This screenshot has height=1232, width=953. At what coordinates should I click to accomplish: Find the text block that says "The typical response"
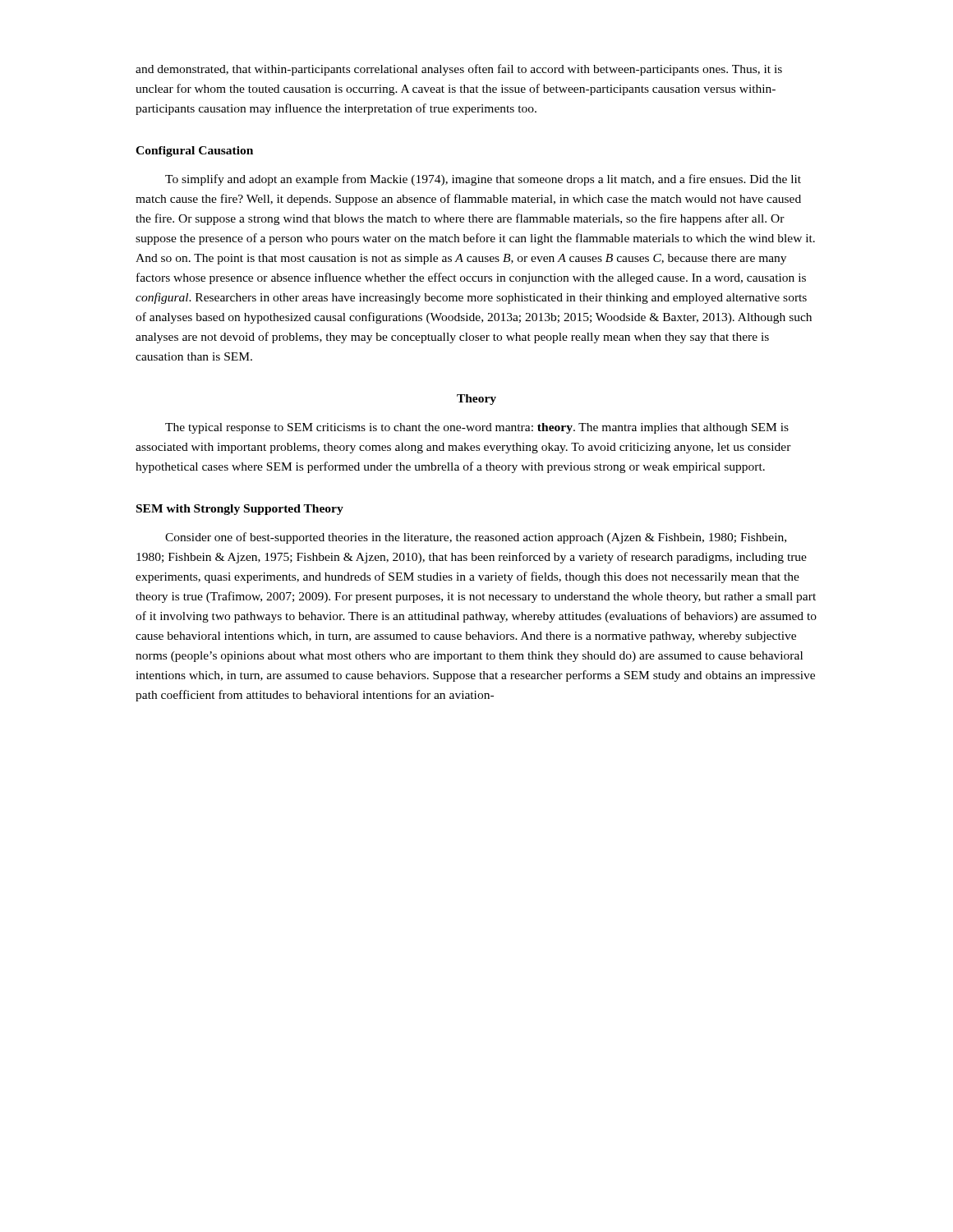[x=476, y=447]
